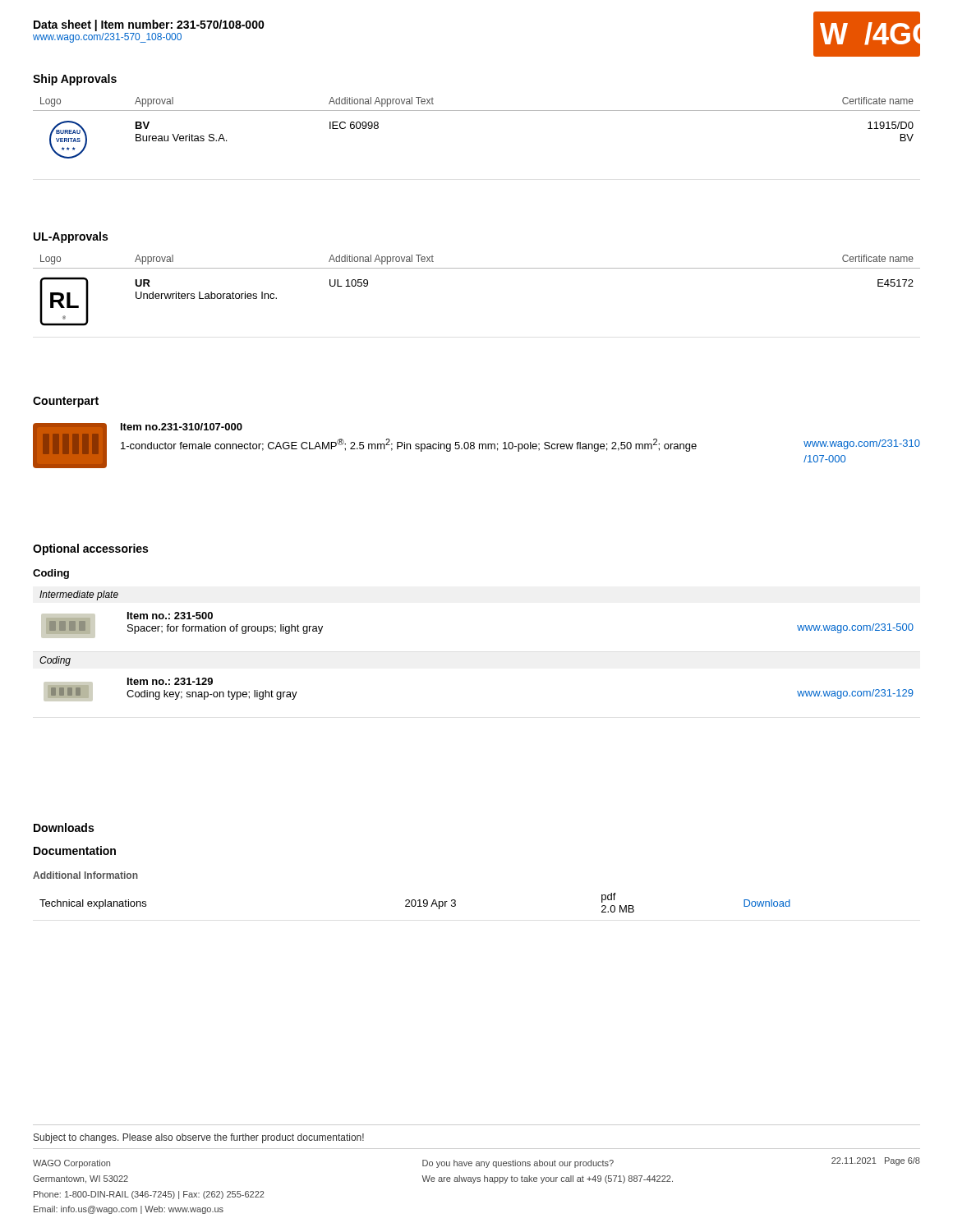Find the photo
This screenshot has height=1232, width=953.
tap(70, 446)
